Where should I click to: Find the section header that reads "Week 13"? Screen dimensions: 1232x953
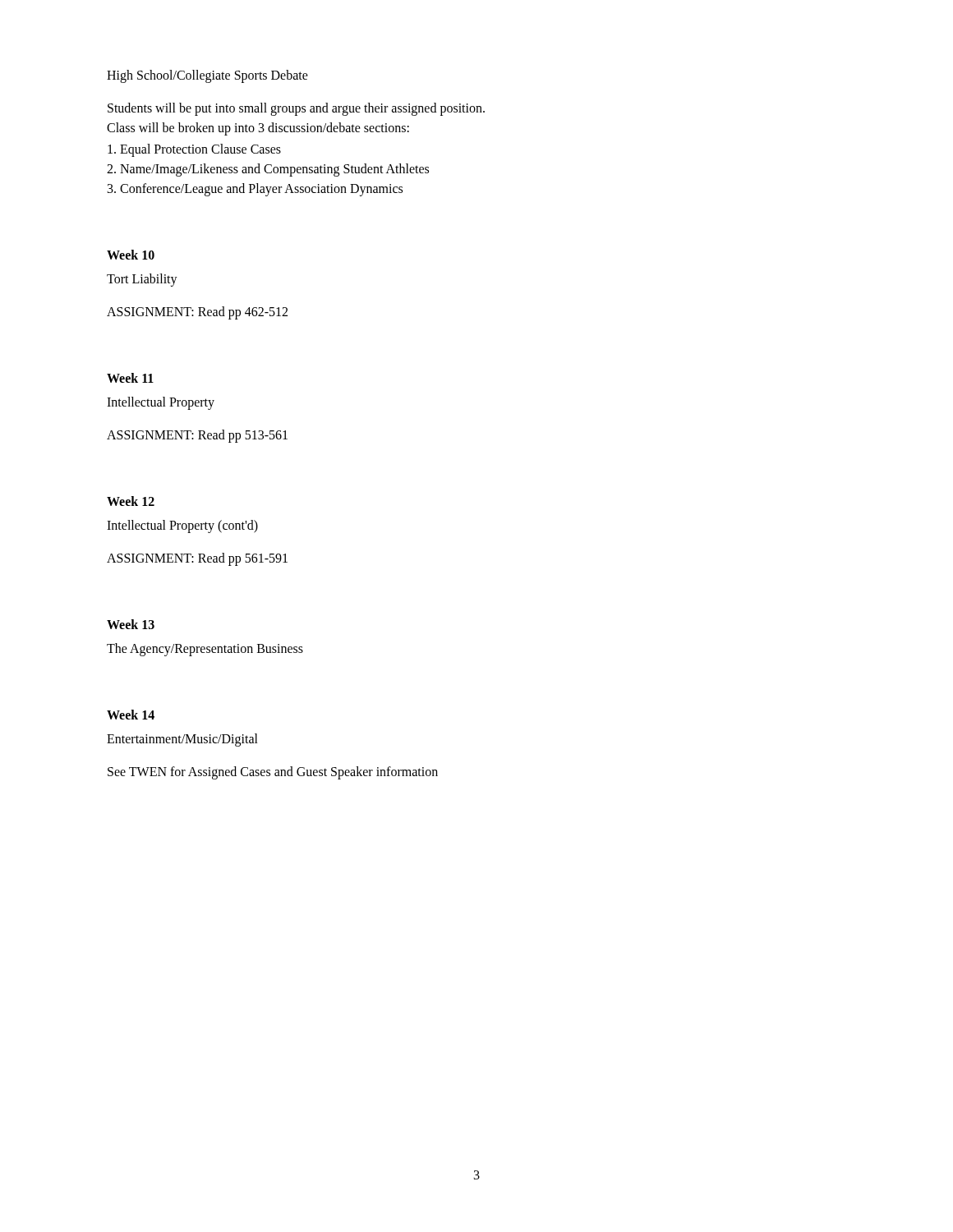point(131,625)
